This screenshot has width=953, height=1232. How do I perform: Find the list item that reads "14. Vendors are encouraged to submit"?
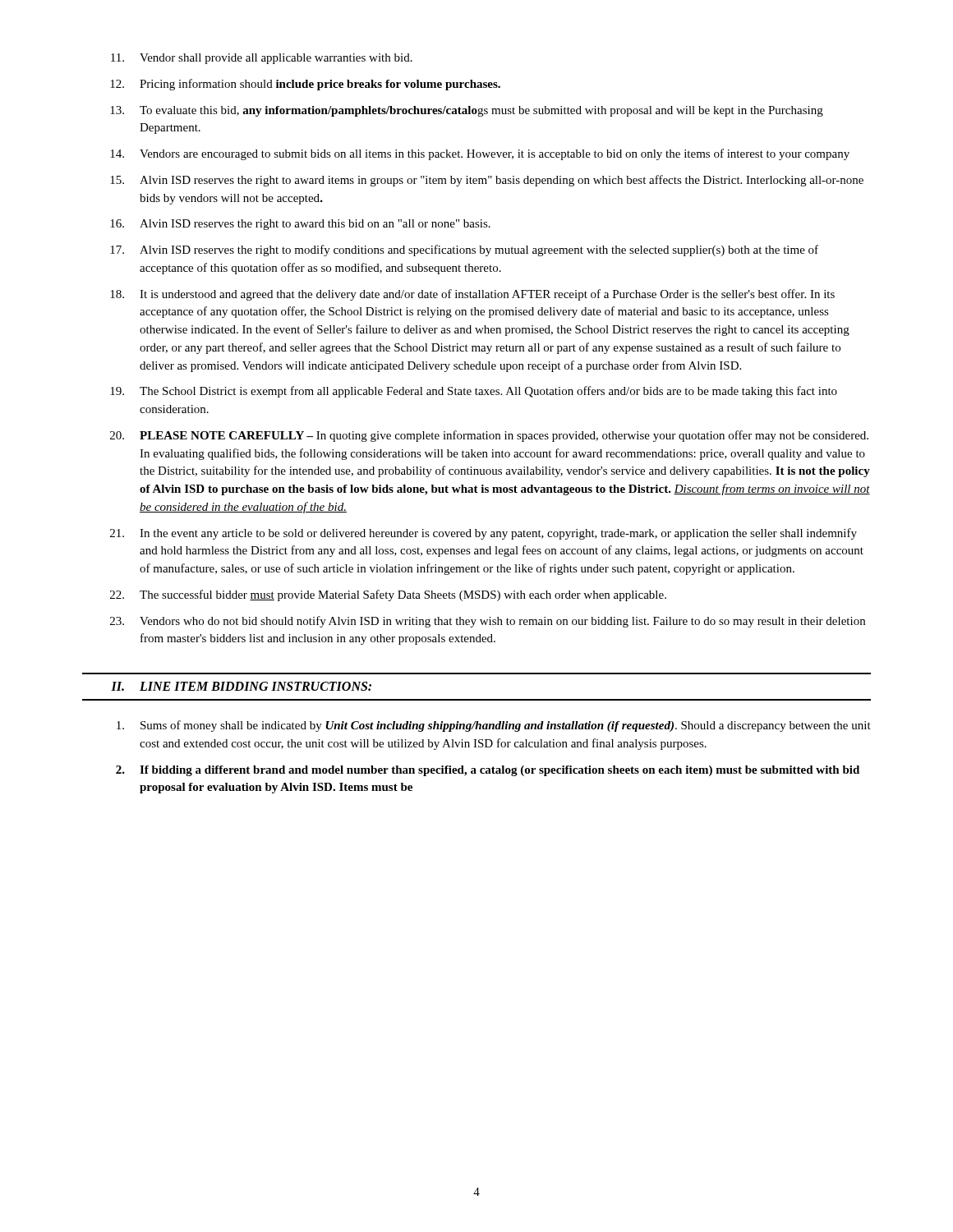coord(476,154)
